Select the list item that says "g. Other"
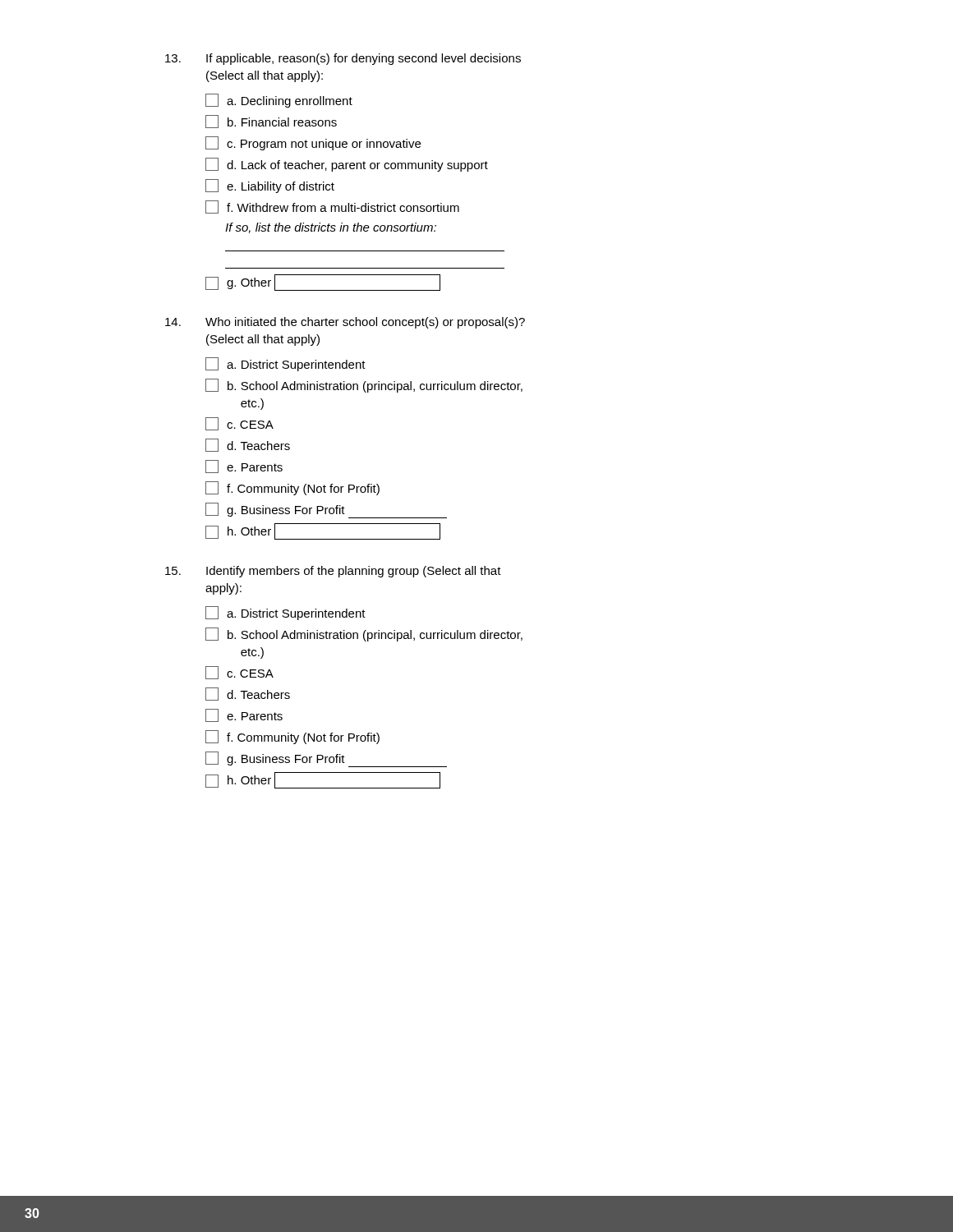This screenshot has height=1232, width=953. pyautogui.click(x=323, y=282)
